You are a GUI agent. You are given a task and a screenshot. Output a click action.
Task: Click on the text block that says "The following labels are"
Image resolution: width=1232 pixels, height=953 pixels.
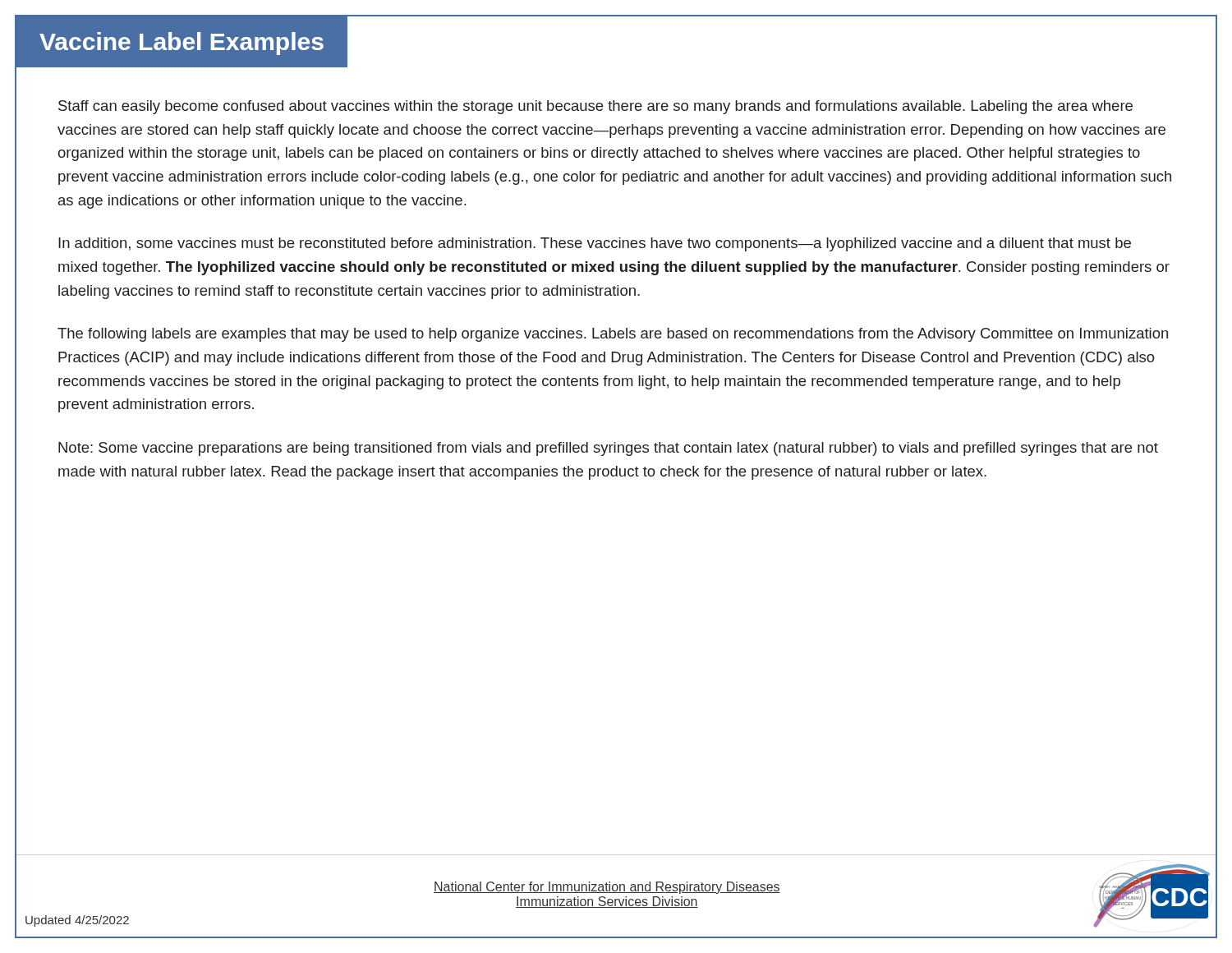coord(613,369)
